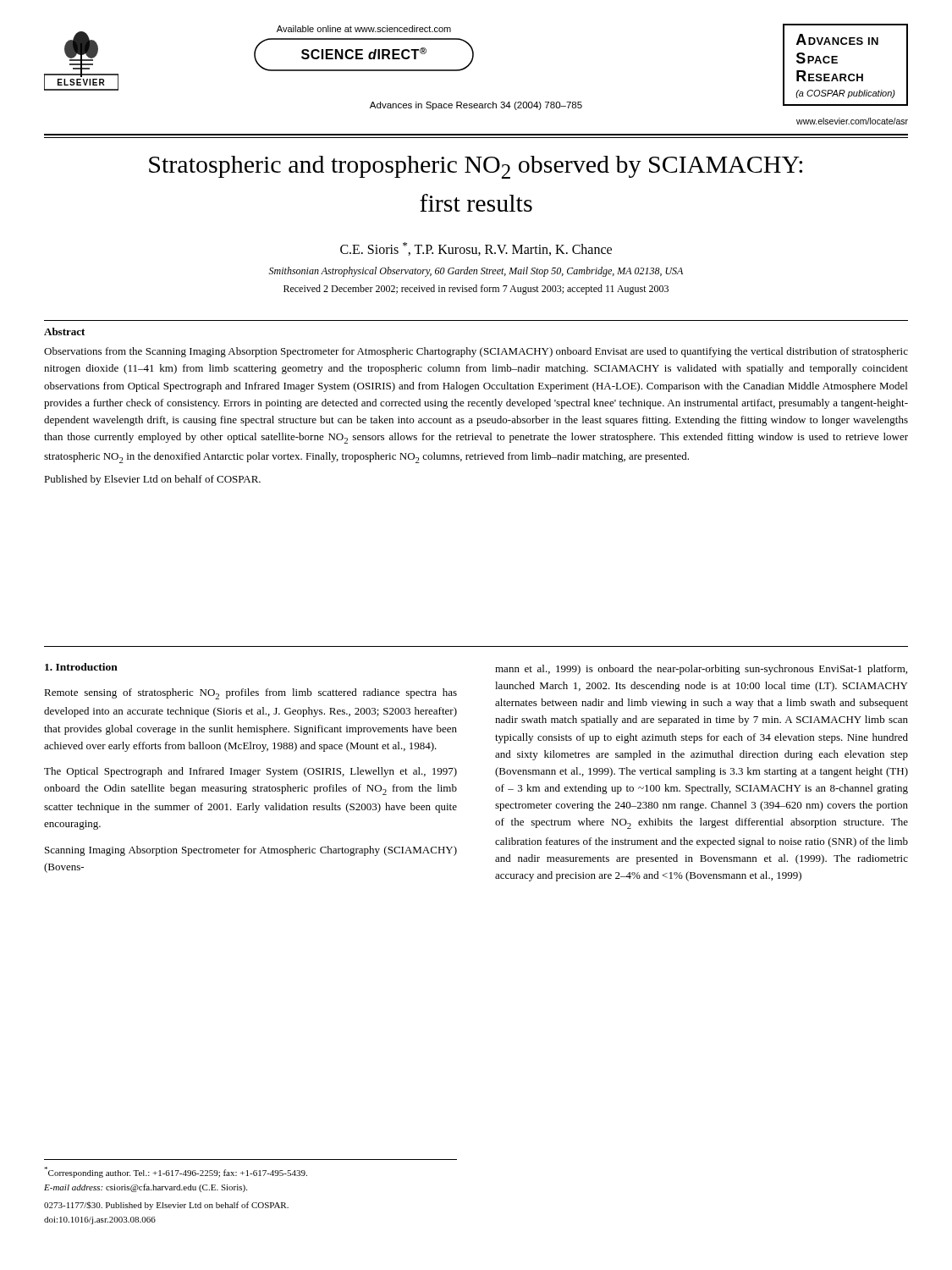Click on the text block starting "mann et al.,"
Screen dimensions: 1270x952
coord(702,772)
